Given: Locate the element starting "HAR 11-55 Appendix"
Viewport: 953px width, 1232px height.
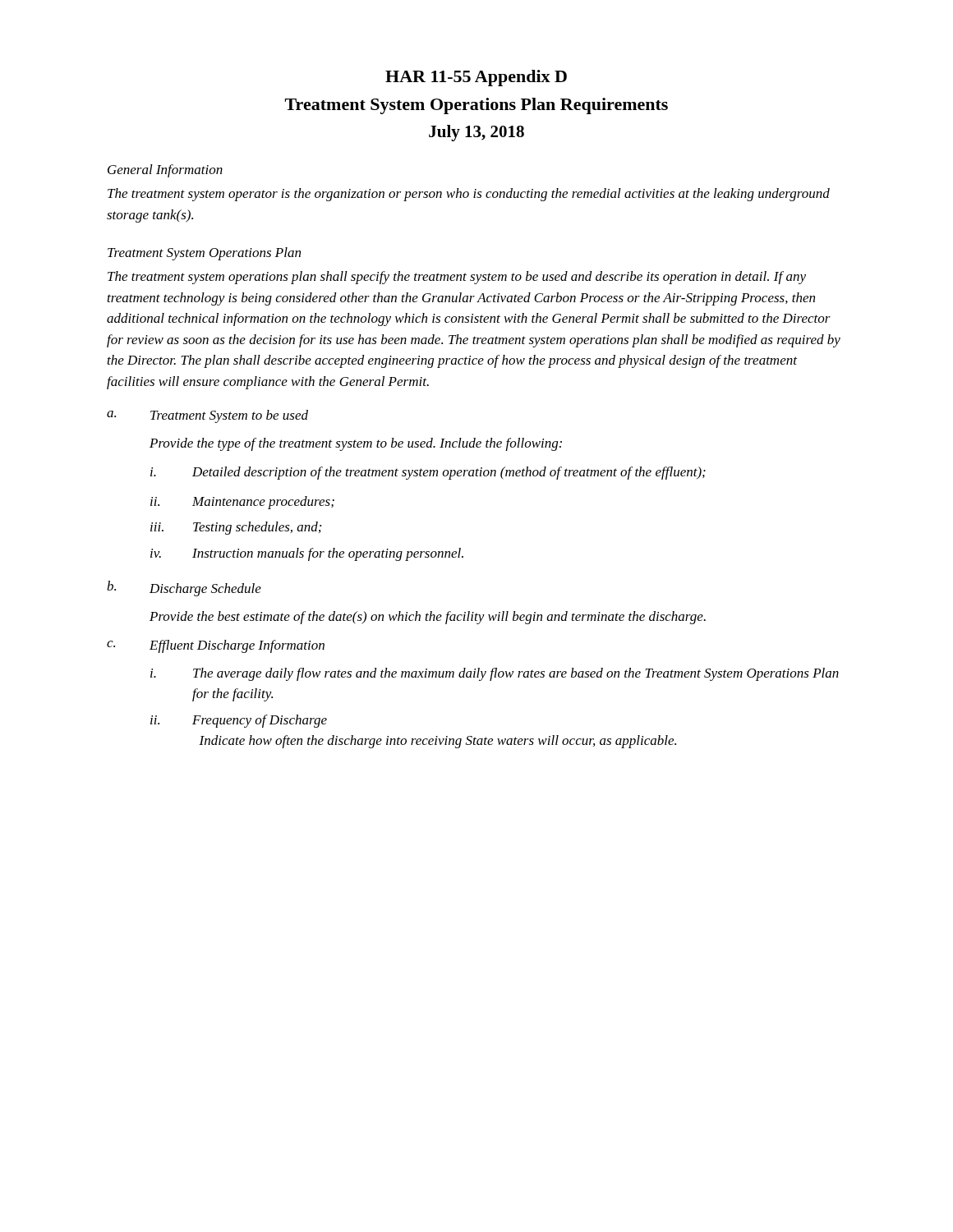Looking at the screenshot, I should tap(476, 76).
